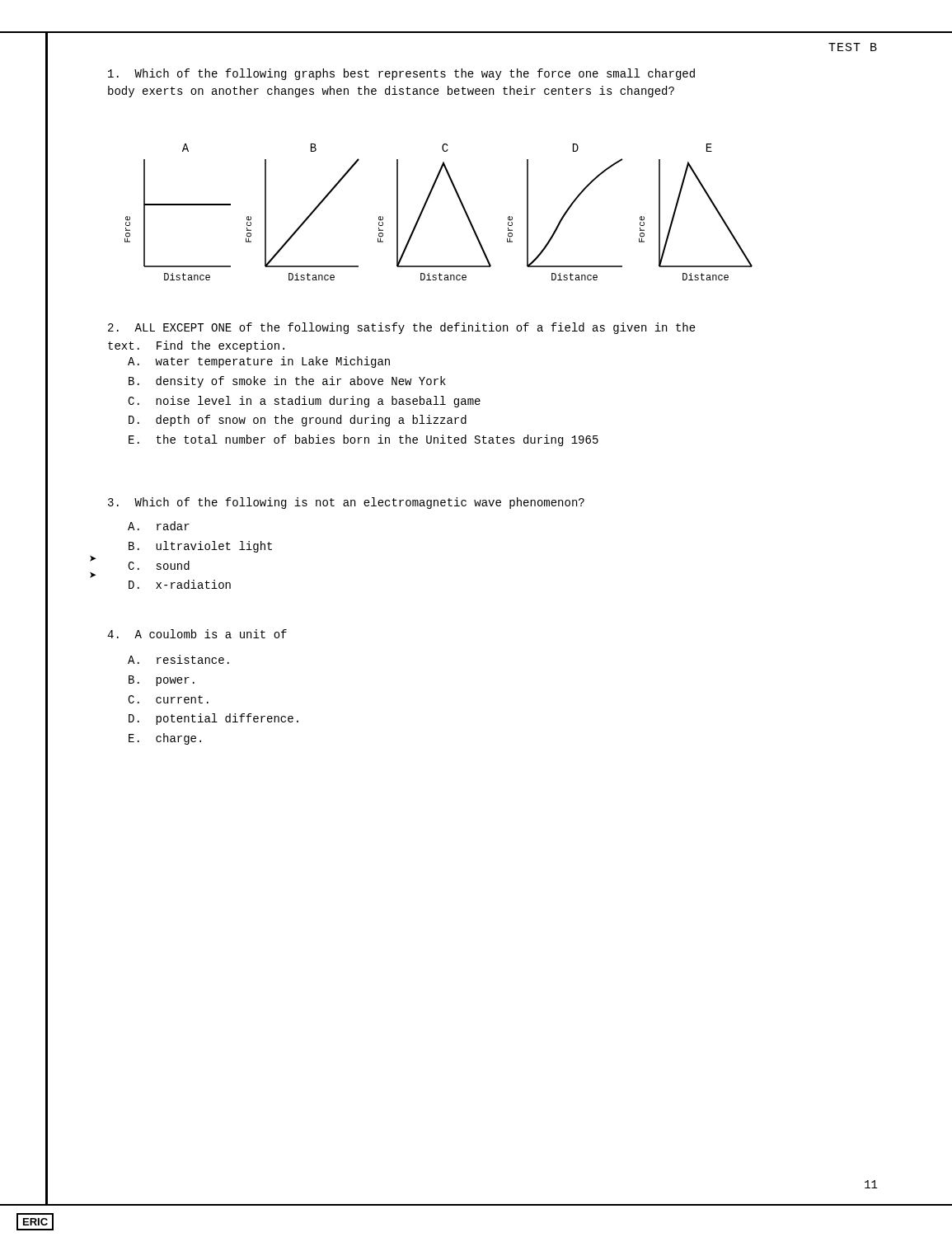Find "B. power." on this page
The width and height of the screenshot is (952, 1237).
(162, 680)
